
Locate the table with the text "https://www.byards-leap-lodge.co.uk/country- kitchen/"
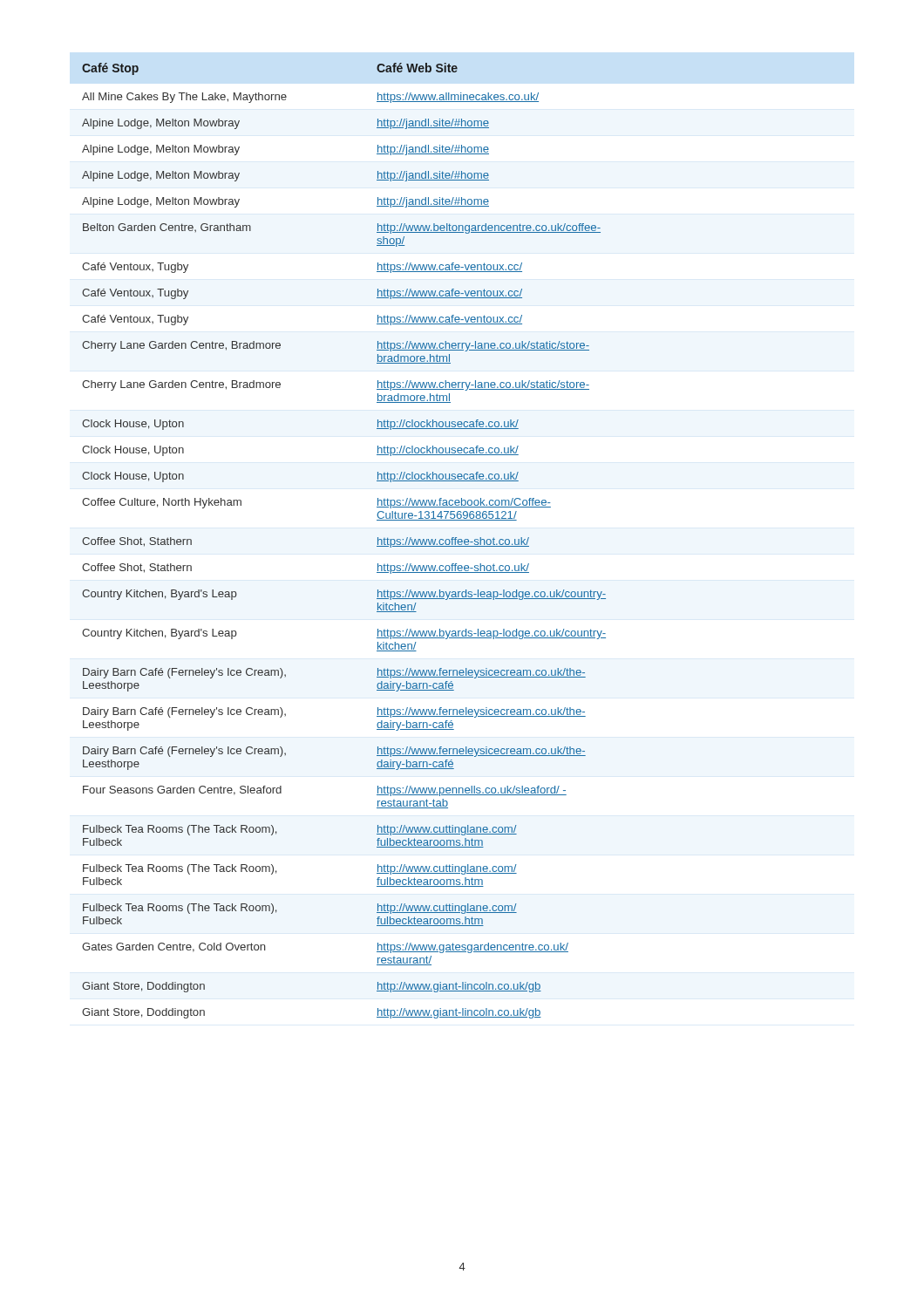click(462, 539)
